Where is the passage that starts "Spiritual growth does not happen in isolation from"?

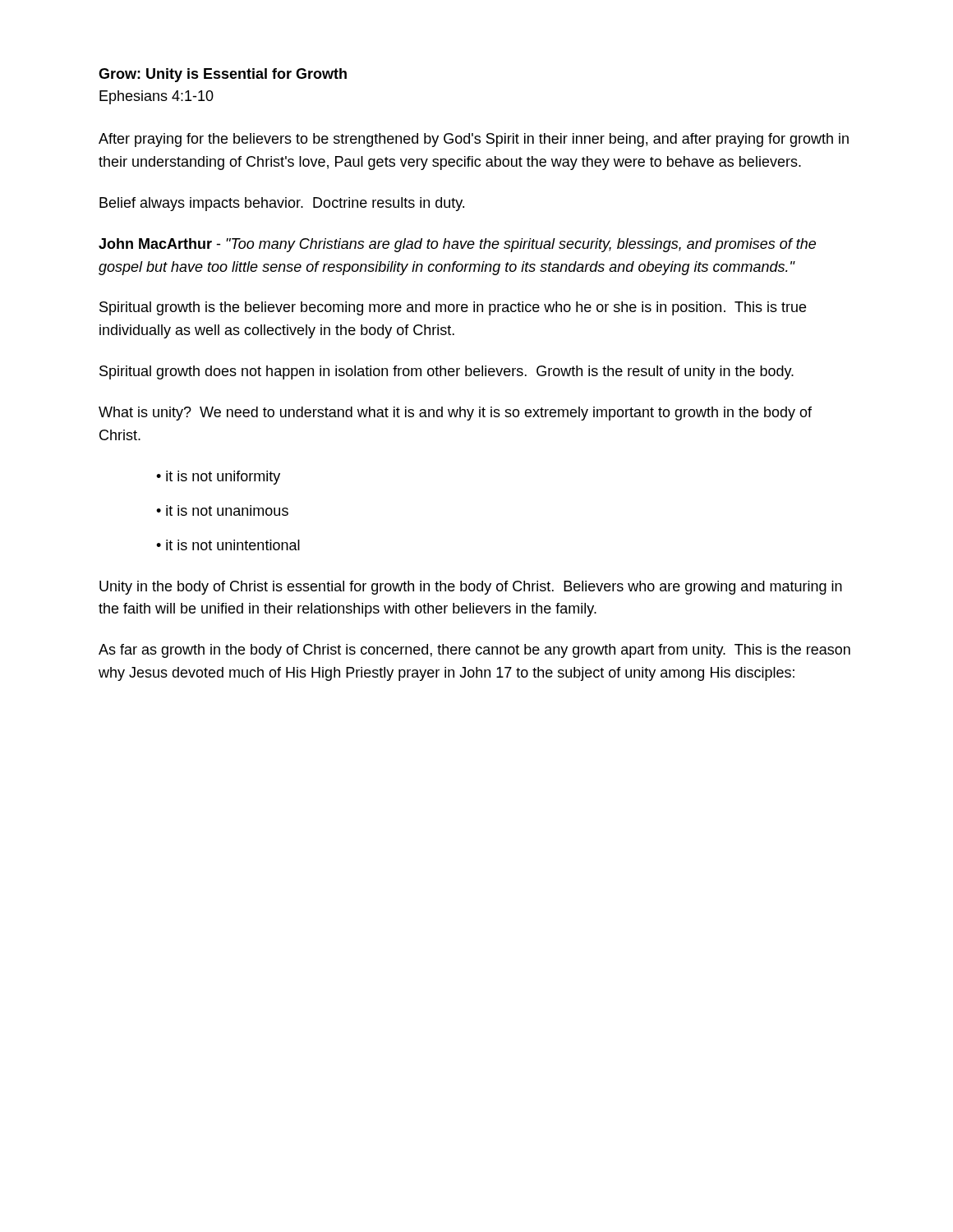click(447, 371)
